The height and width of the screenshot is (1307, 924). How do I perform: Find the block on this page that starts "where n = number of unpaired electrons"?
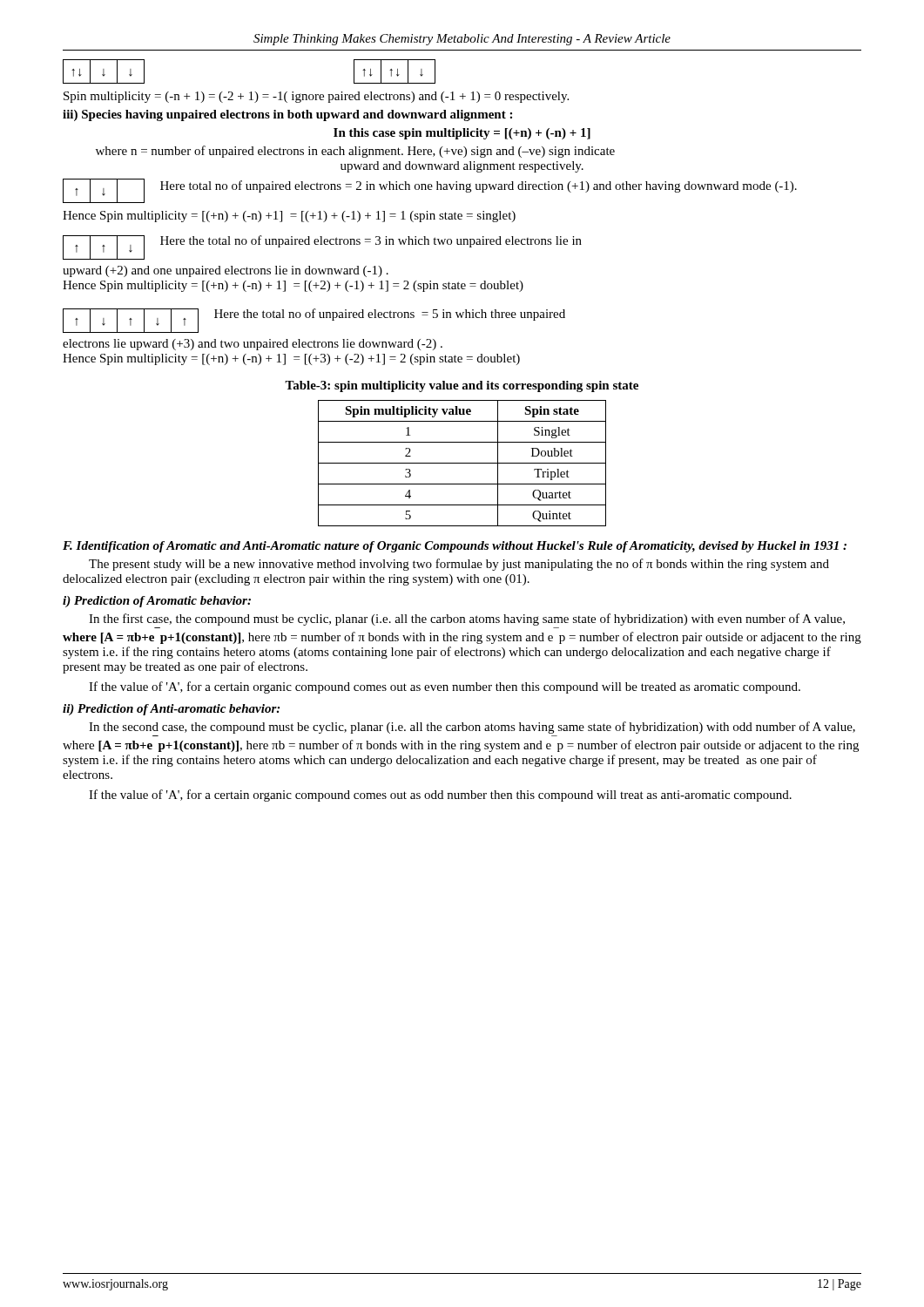pos(339,151)
